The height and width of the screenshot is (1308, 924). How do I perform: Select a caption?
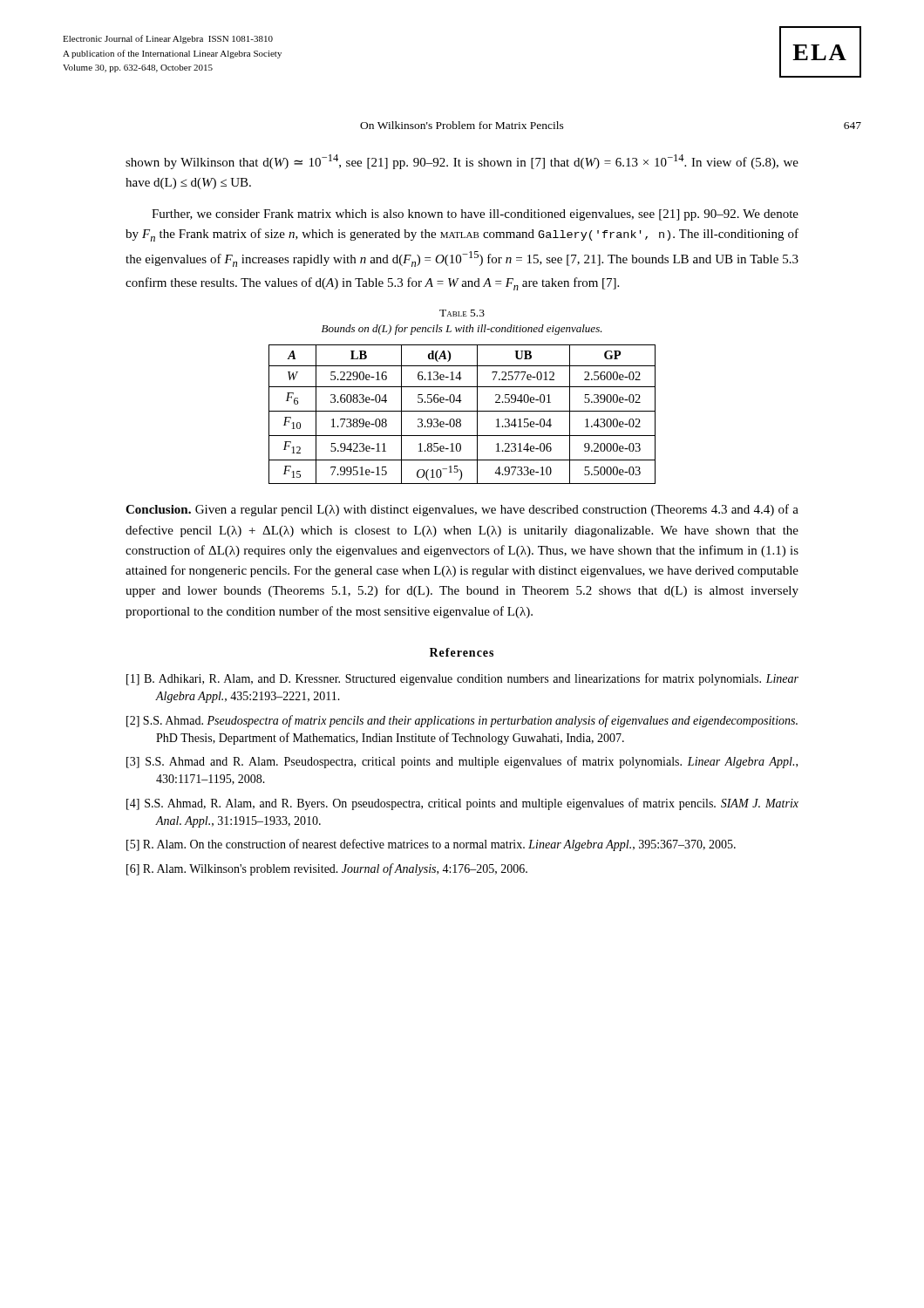coord(462,321)
